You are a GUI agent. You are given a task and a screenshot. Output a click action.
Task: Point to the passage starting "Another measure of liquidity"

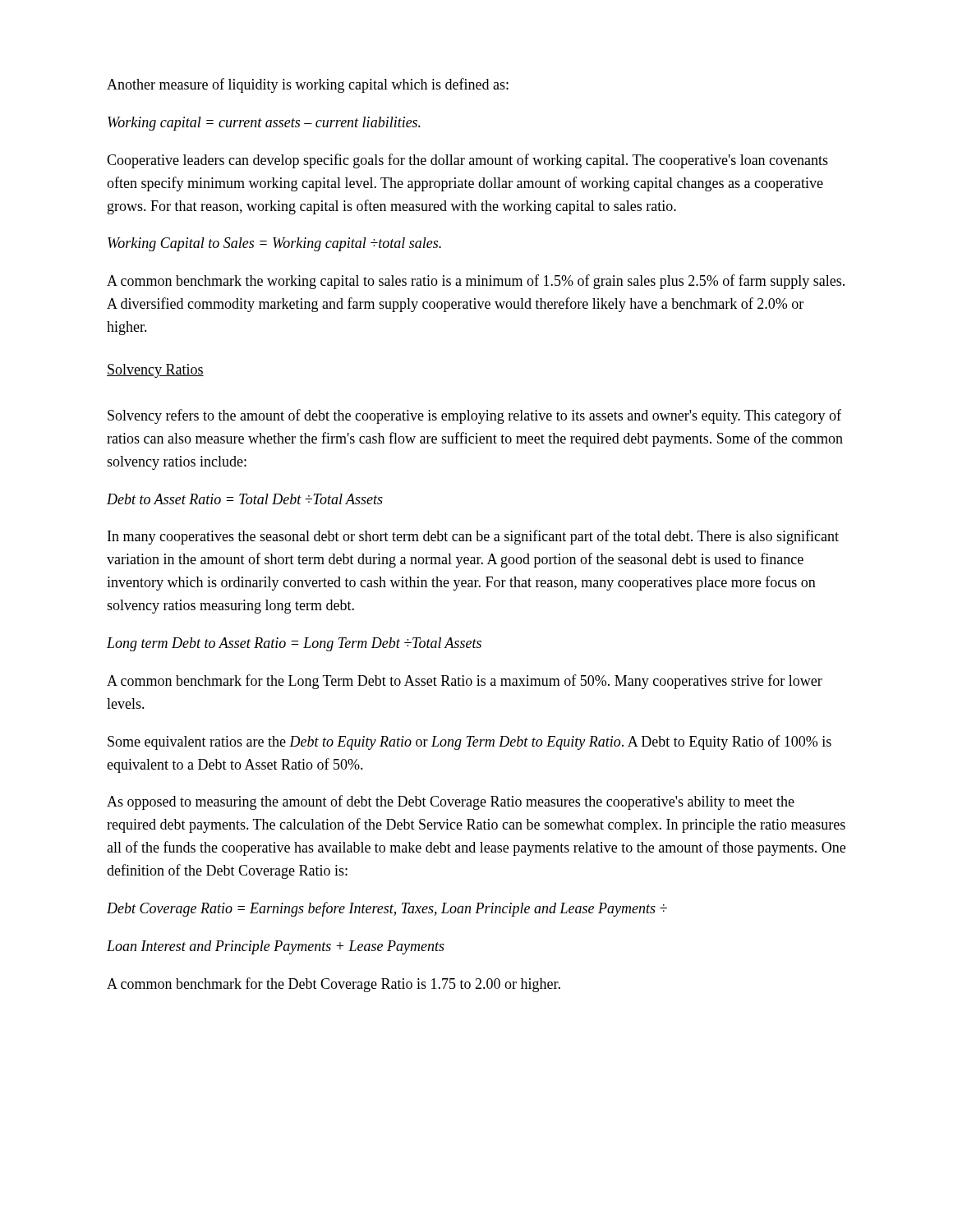(x=308, y=85)
